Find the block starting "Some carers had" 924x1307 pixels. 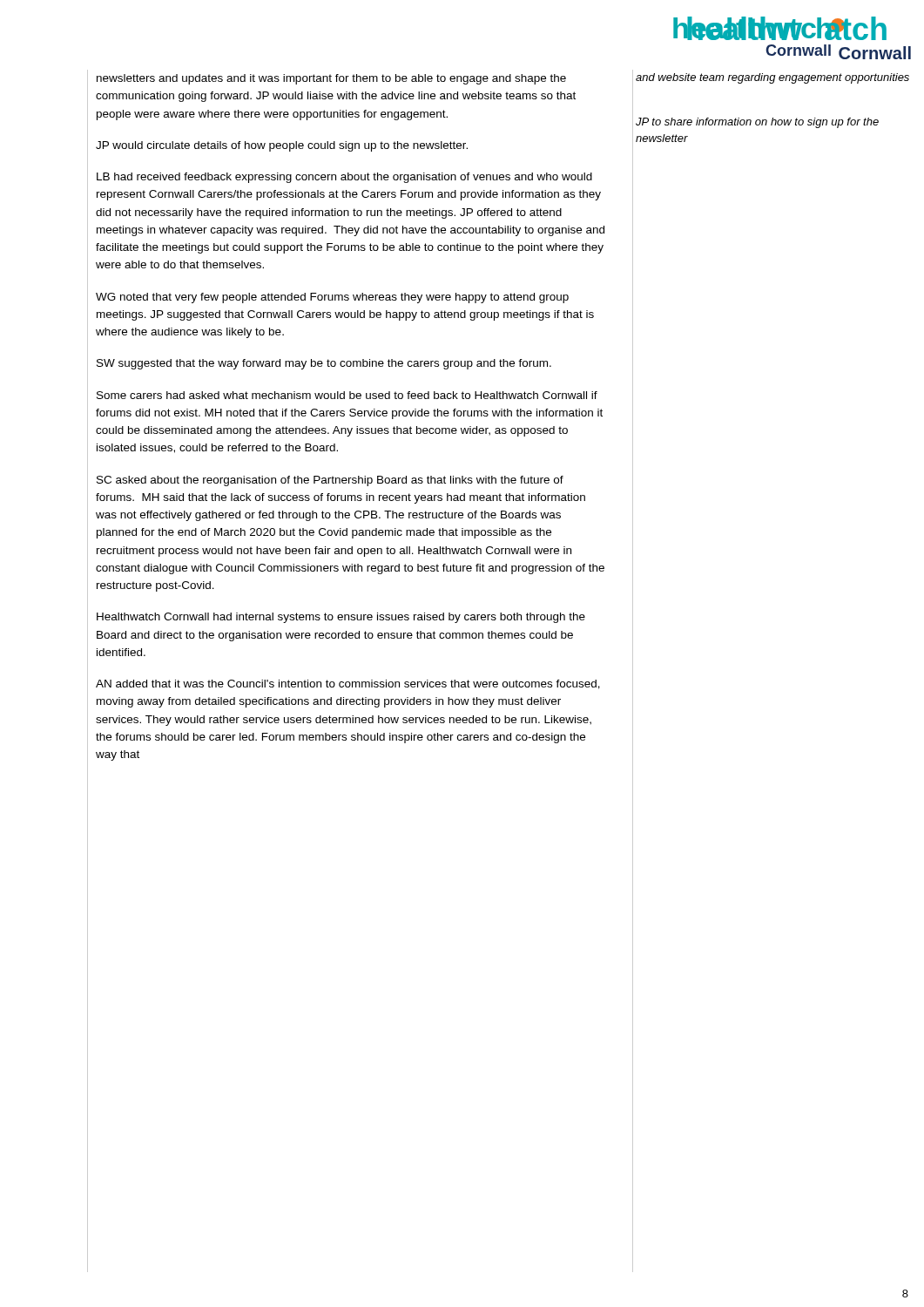[x=349, y=421]
